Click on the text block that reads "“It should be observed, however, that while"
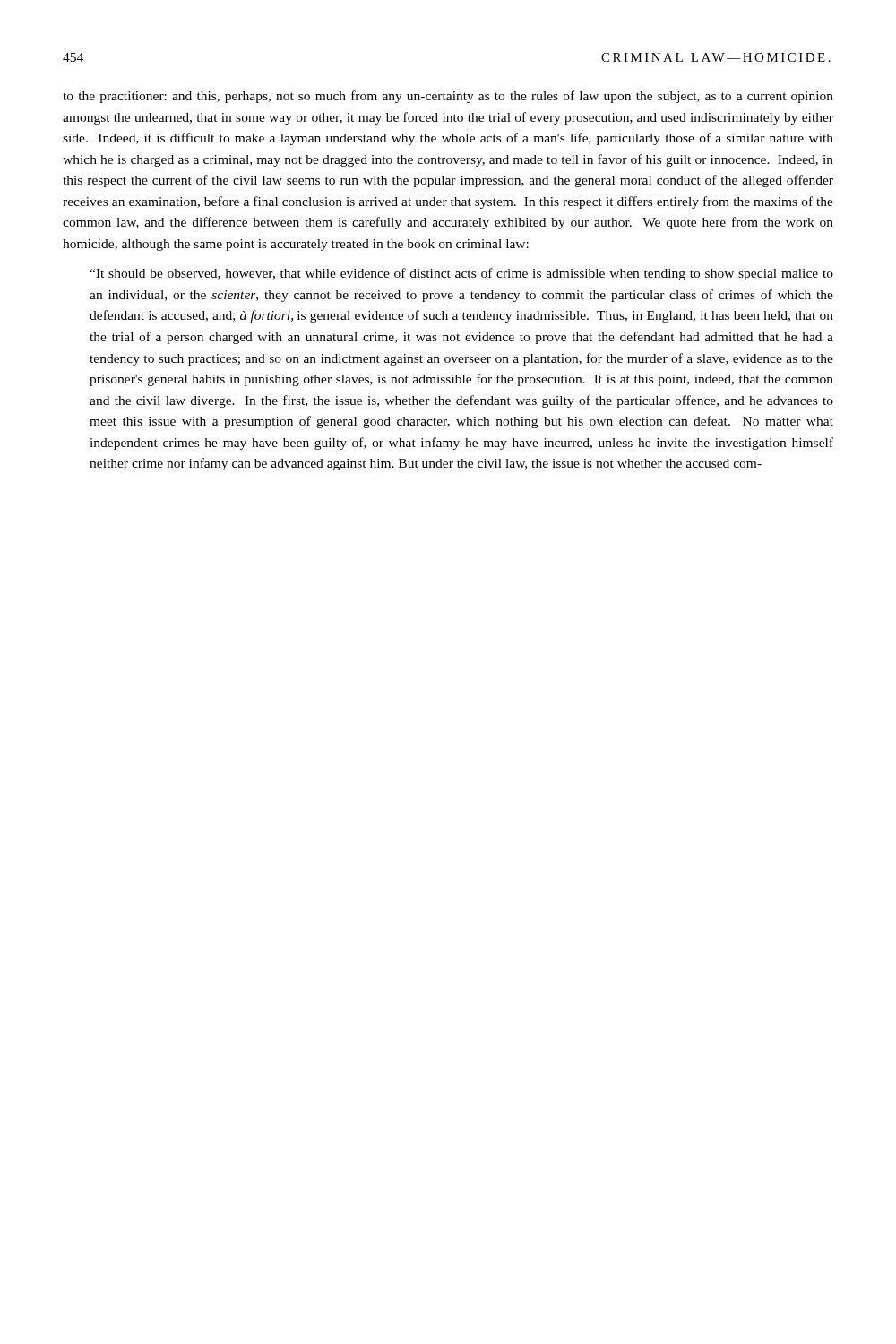This screenshot has height=1344, width=896. (461, 368)
